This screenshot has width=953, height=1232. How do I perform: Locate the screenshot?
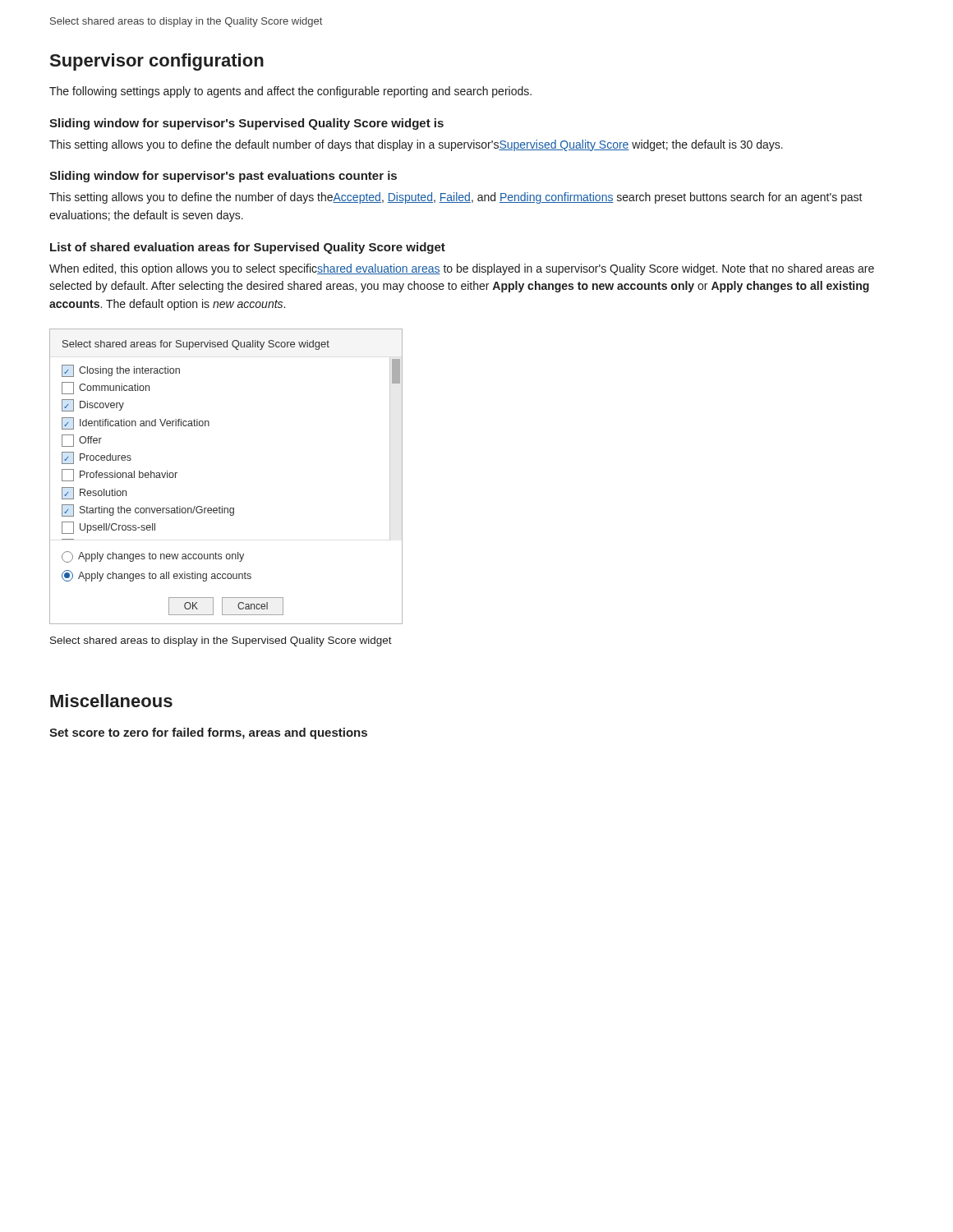476,476
